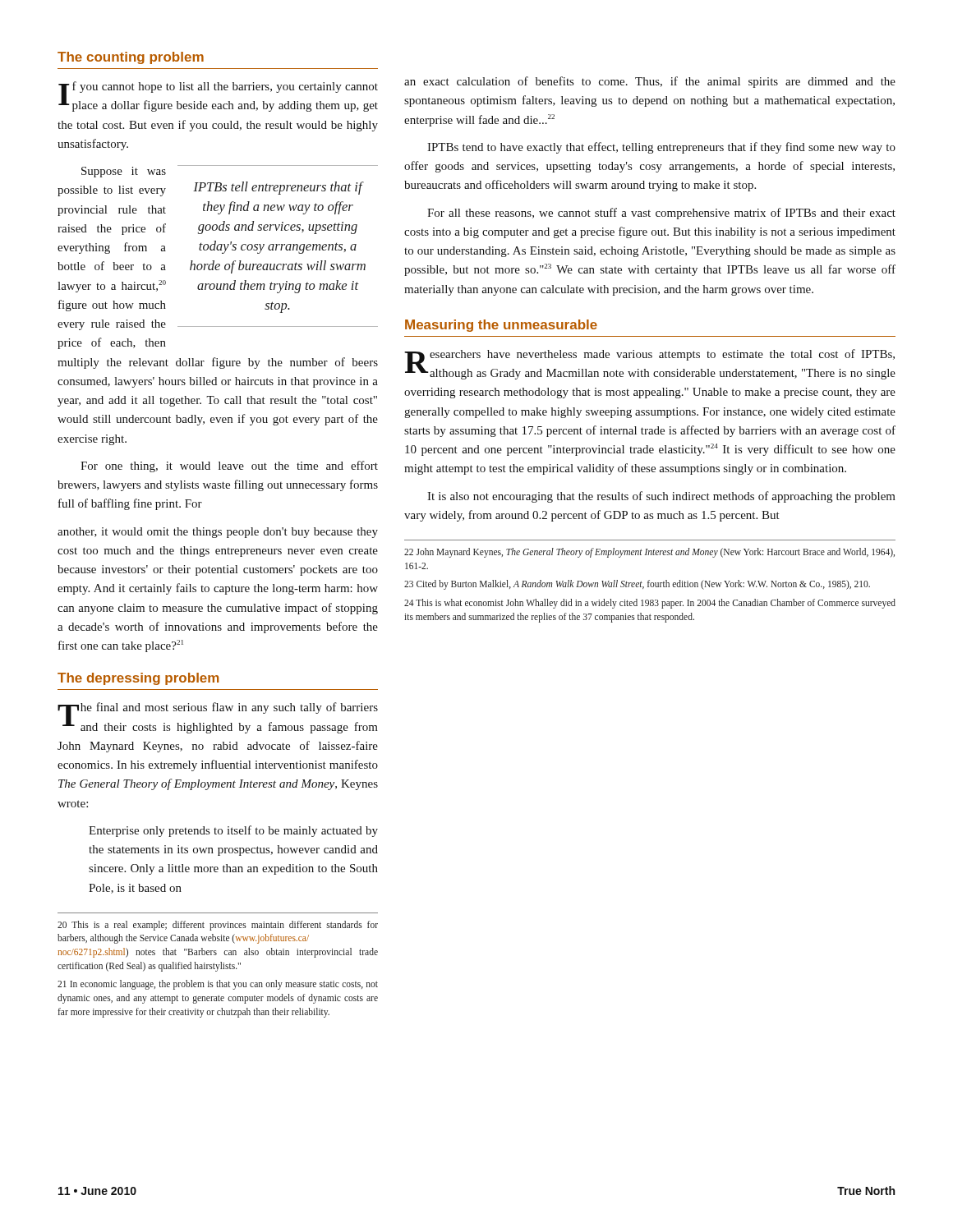This screenshot has width=953, height=1232.
Task: Locate the block starting "IPTBs tell entrepreneurs"
Action: [x=218, y=338]
